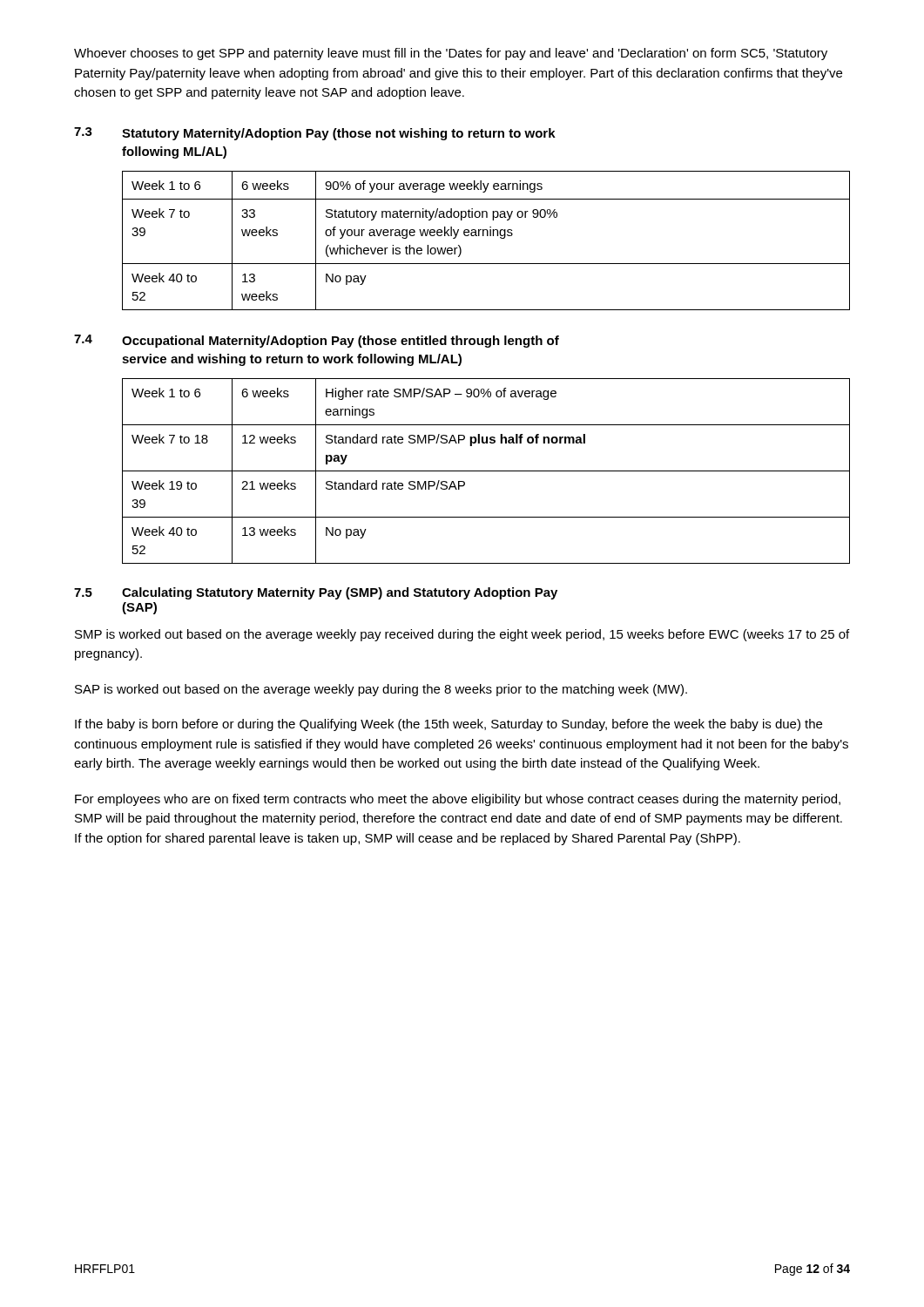Navigate to the text starting "SMP is worked out"
The width and height of the screenshot is (924, 1307).
(462, 643)
